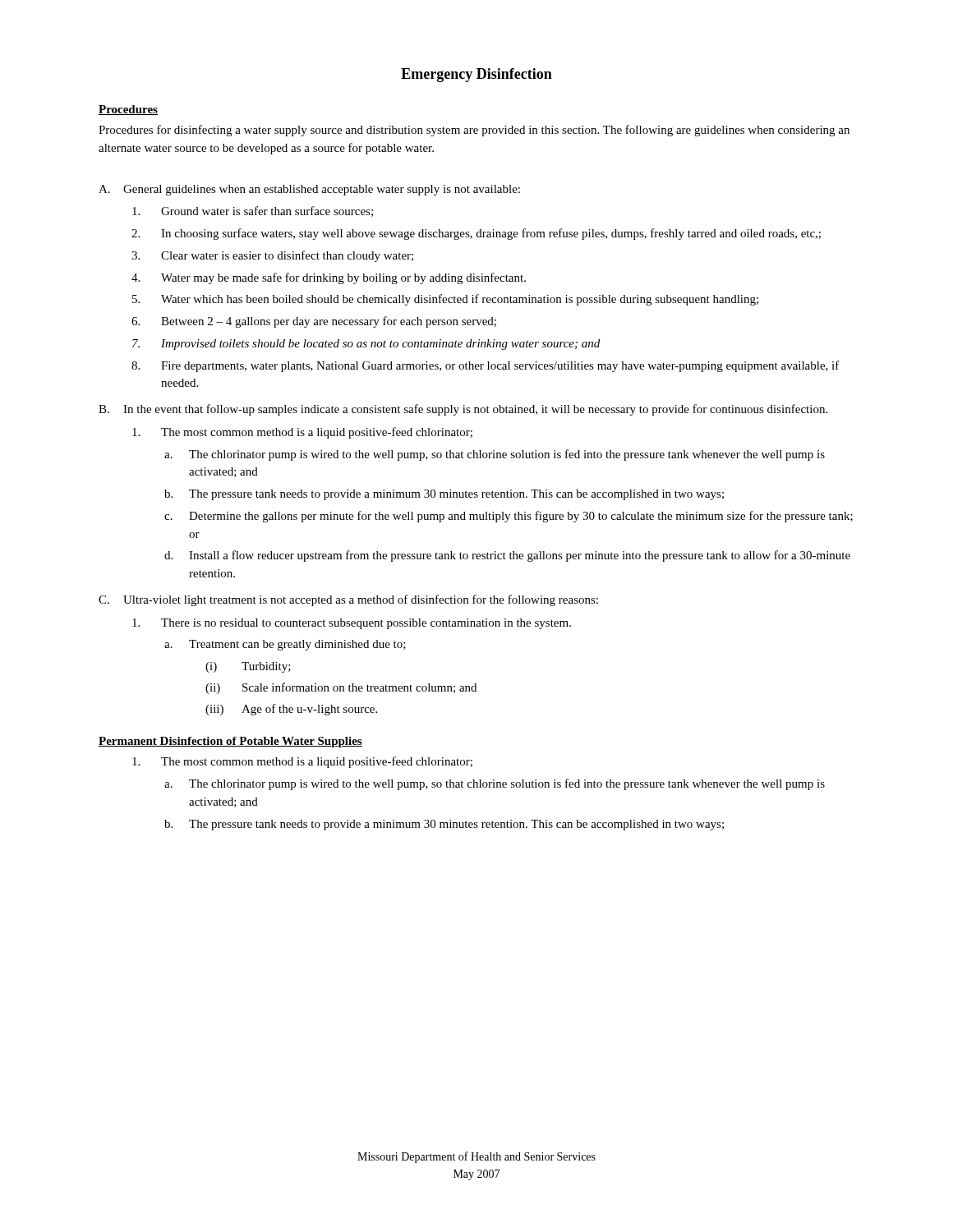Locate the list item containing "(iii) Age of the u-v-light"
The height and width of the screenshot is (1232, 953).
291,710
